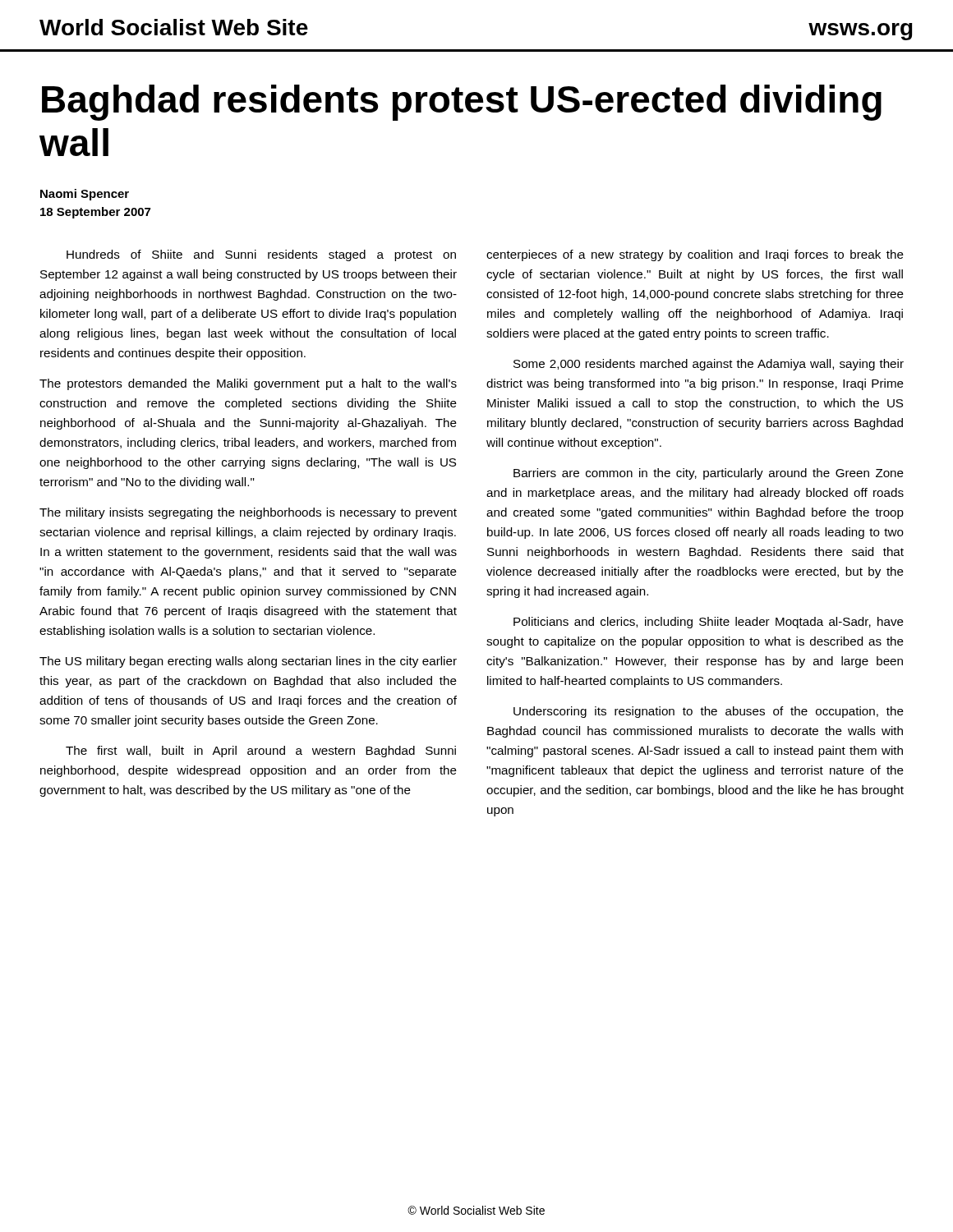Screen dimensions: 1232x953
Task: Find the passage starting "Underscoring its resignation to the abuses of"
Action: pos(695,761)
